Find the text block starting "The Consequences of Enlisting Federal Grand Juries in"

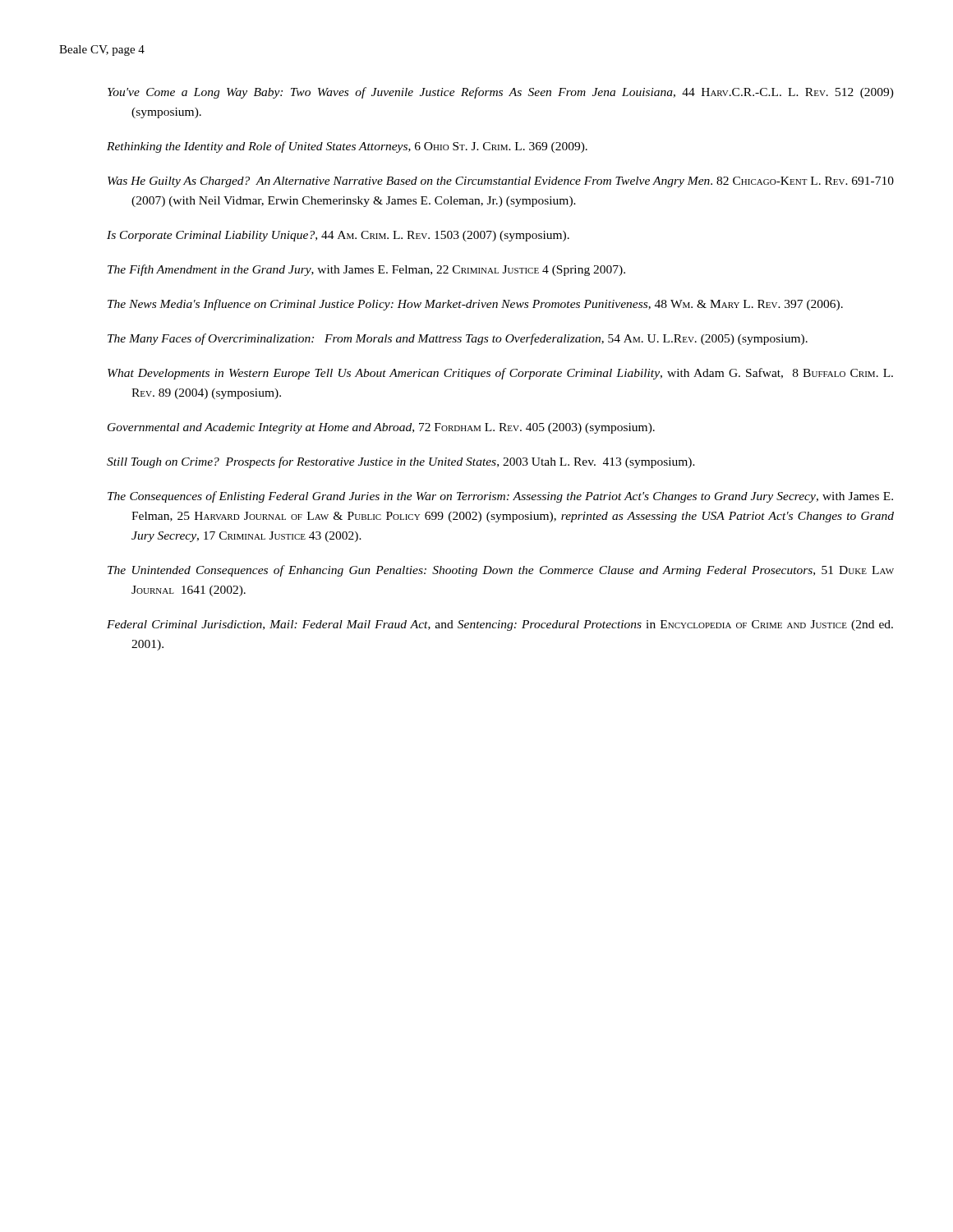coord(513,516)
